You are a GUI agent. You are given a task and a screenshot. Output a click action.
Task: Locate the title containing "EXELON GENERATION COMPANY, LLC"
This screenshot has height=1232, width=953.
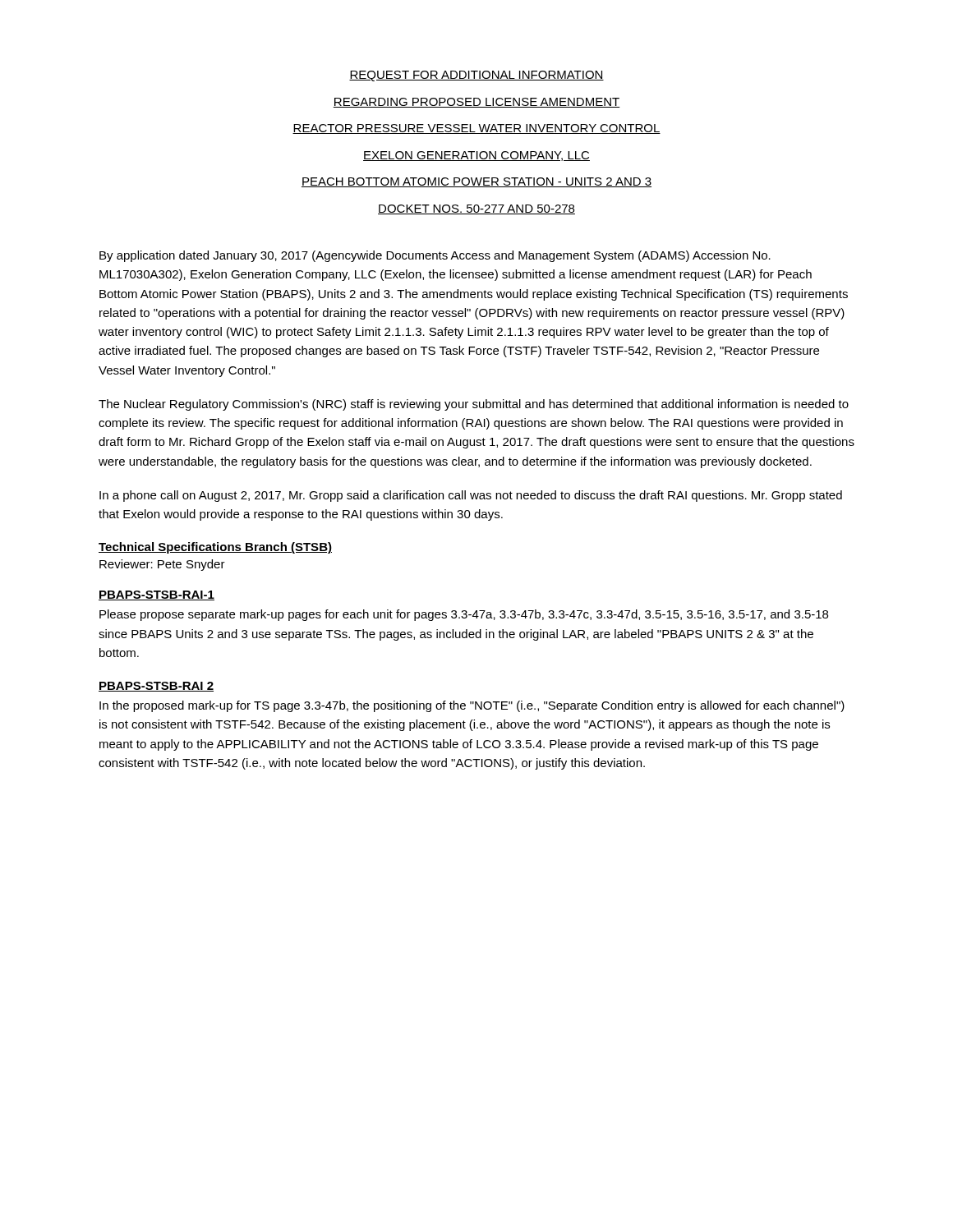click(476, 154)
